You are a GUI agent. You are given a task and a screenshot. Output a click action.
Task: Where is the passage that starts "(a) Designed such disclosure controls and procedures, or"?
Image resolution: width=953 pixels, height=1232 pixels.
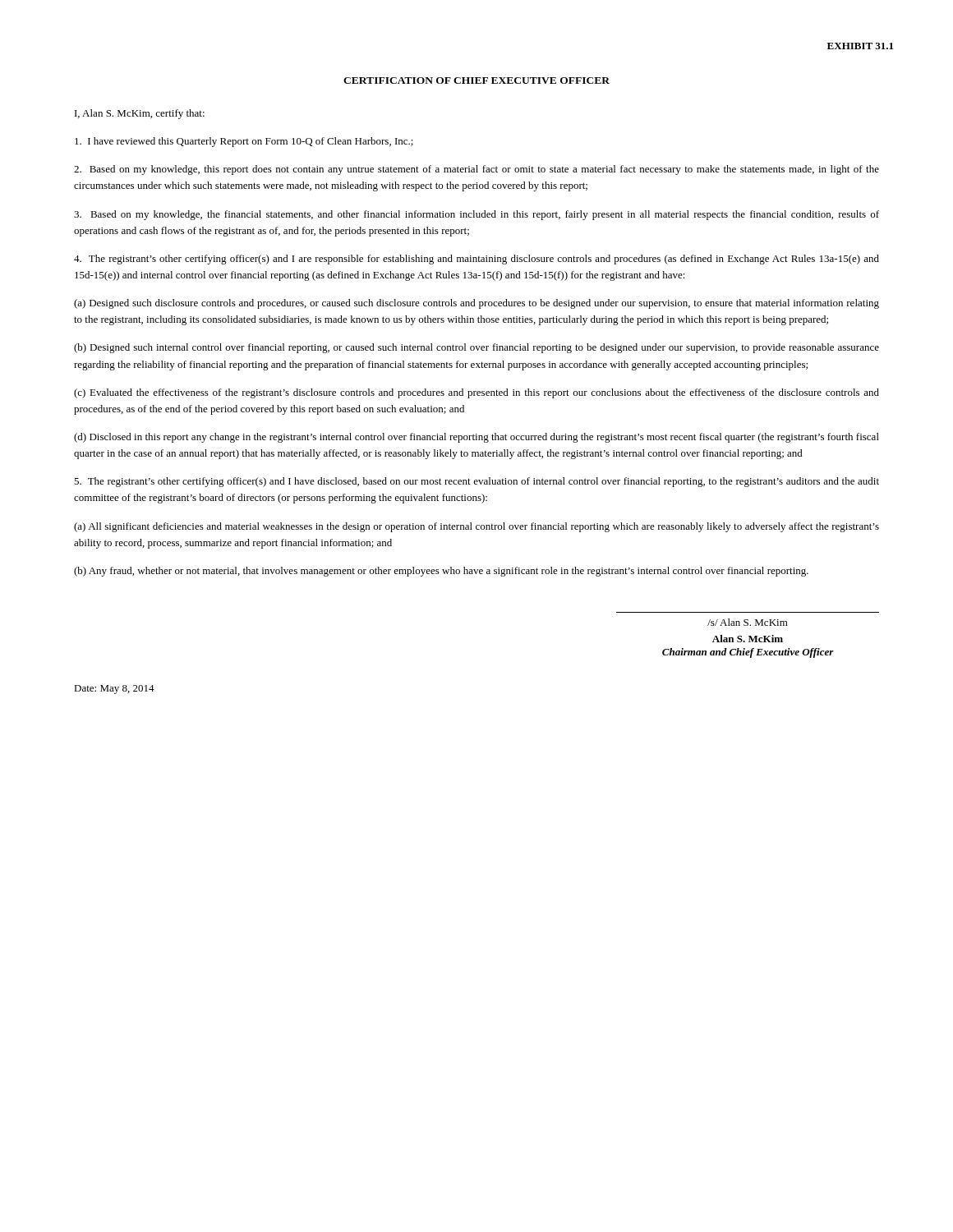[476, 311]
